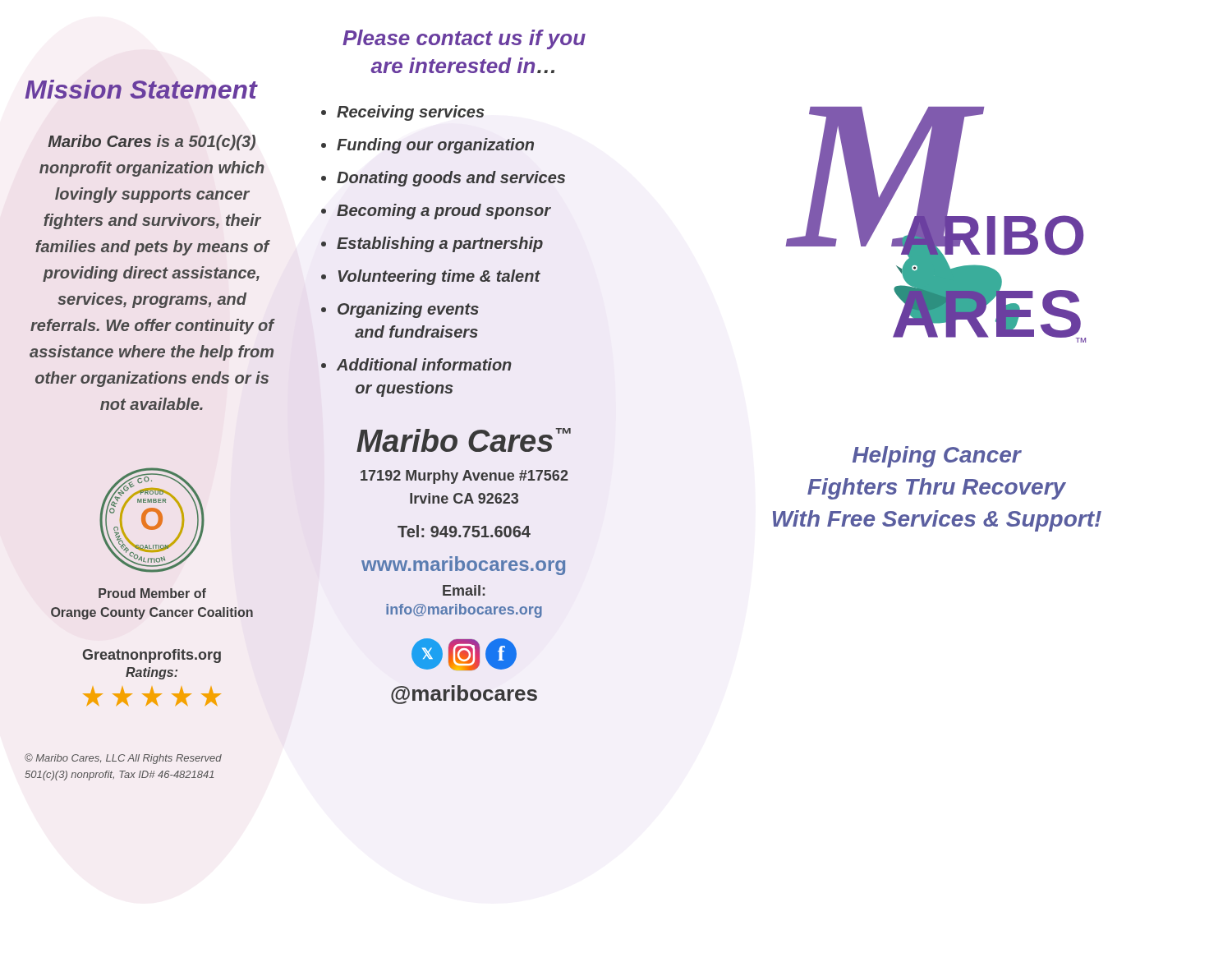The width and height of the screenshot is (1232, 953).
Task: Find the element starting "Establishing a partnership"
Action: click(476, 243)
